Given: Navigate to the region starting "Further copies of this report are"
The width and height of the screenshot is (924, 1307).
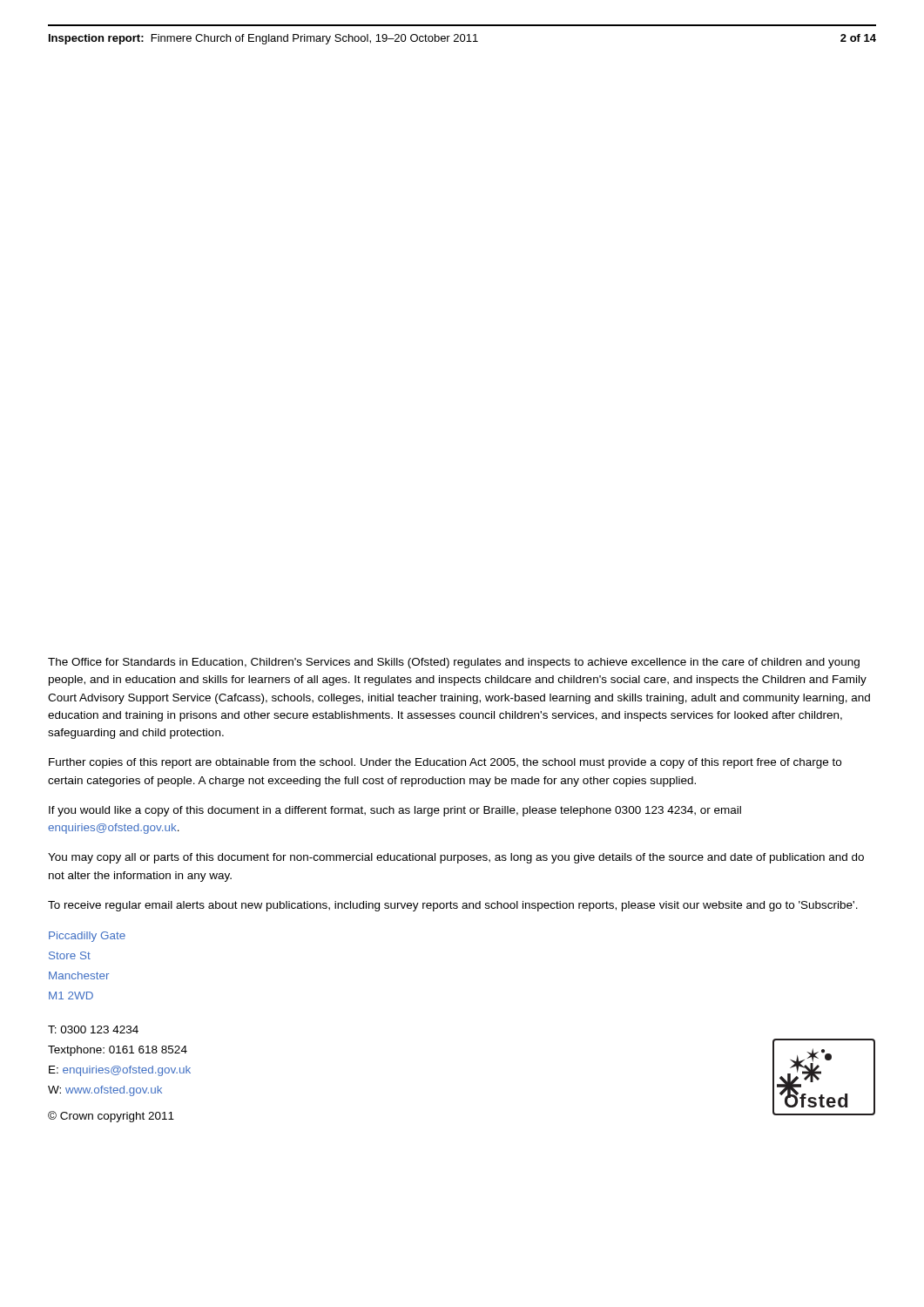Looking at the screenshot, I should click(x=462, y=772).
